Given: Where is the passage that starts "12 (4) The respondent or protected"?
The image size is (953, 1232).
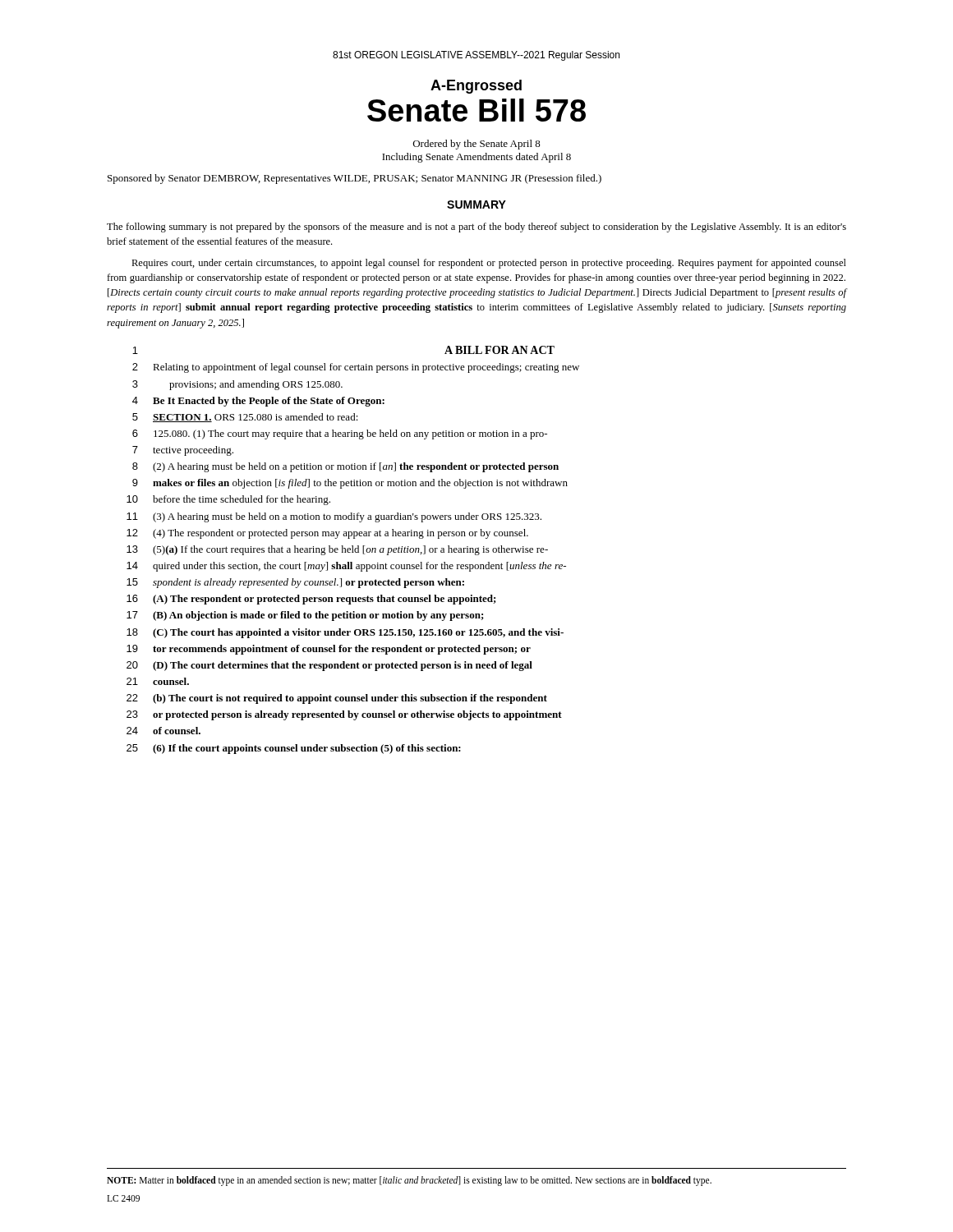Looking at the screenshot, I should point(476,533).
